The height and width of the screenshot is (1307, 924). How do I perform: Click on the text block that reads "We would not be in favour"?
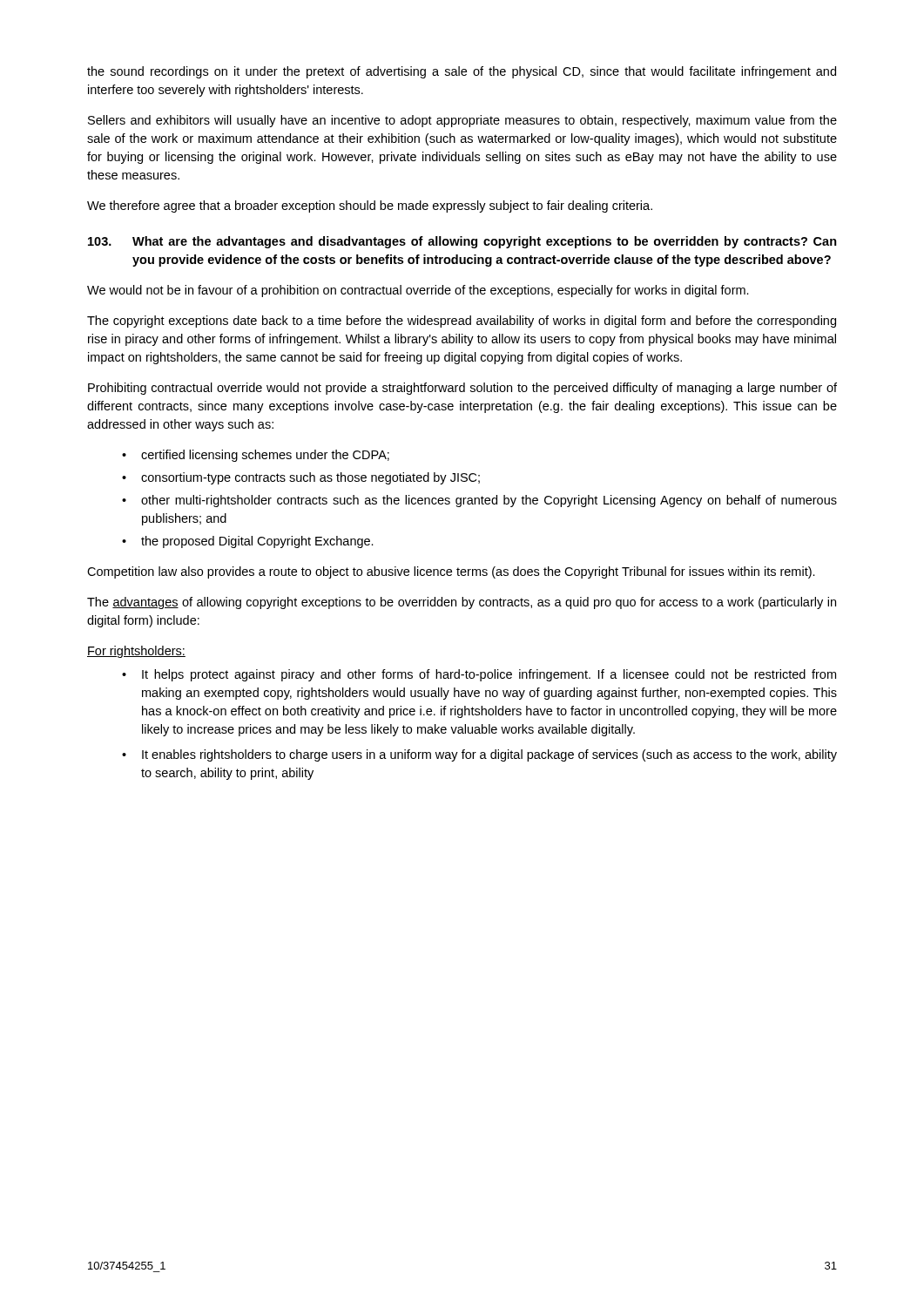[x=418, y=290]
